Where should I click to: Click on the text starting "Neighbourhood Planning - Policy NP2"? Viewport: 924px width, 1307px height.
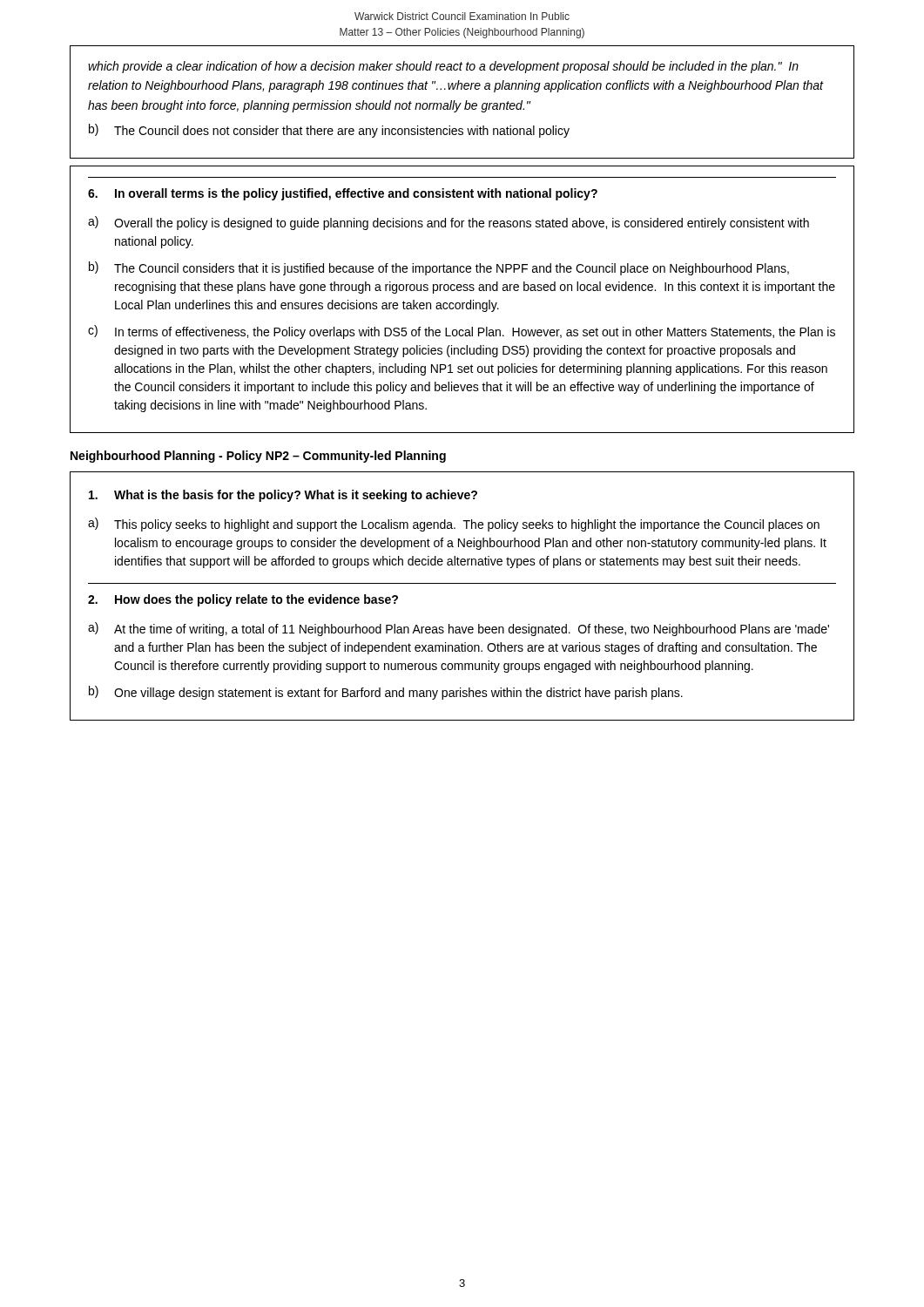[258, 456]
